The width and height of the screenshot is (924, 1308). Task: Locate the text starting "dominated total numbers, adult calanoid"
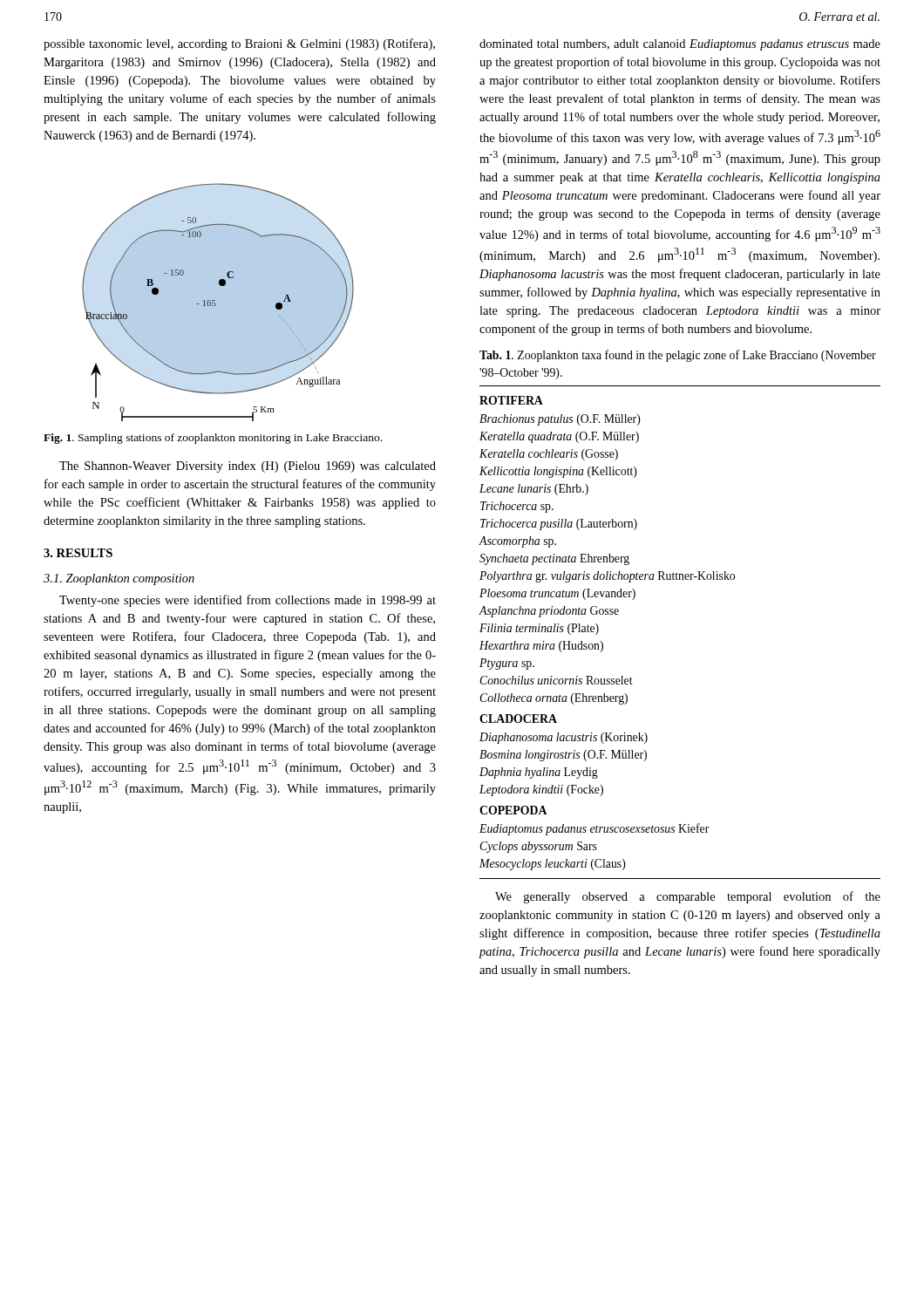click(x=680, y=186)
